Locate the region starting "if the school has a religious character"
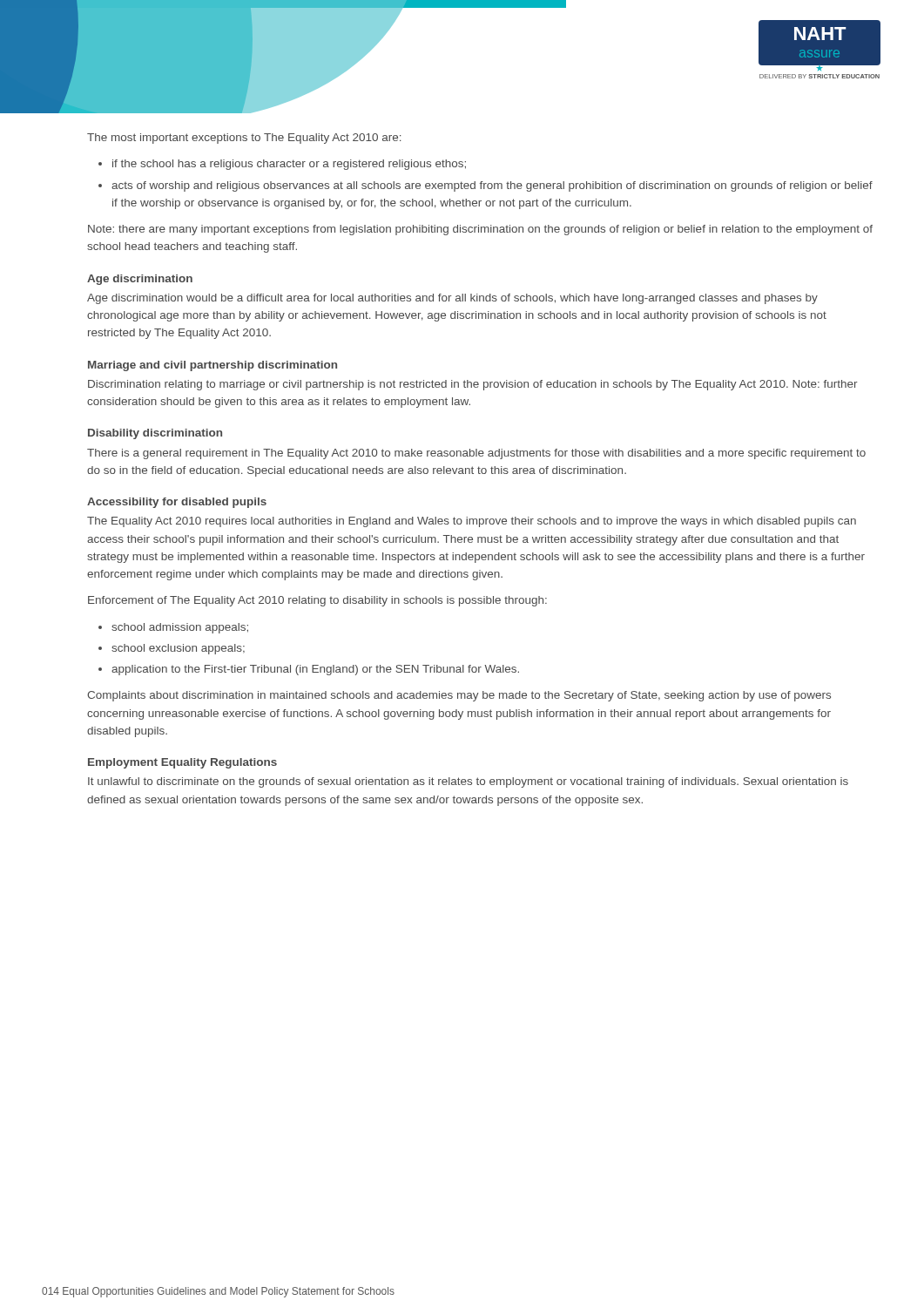Viewport: 924px width, 1307px height. 289,164
